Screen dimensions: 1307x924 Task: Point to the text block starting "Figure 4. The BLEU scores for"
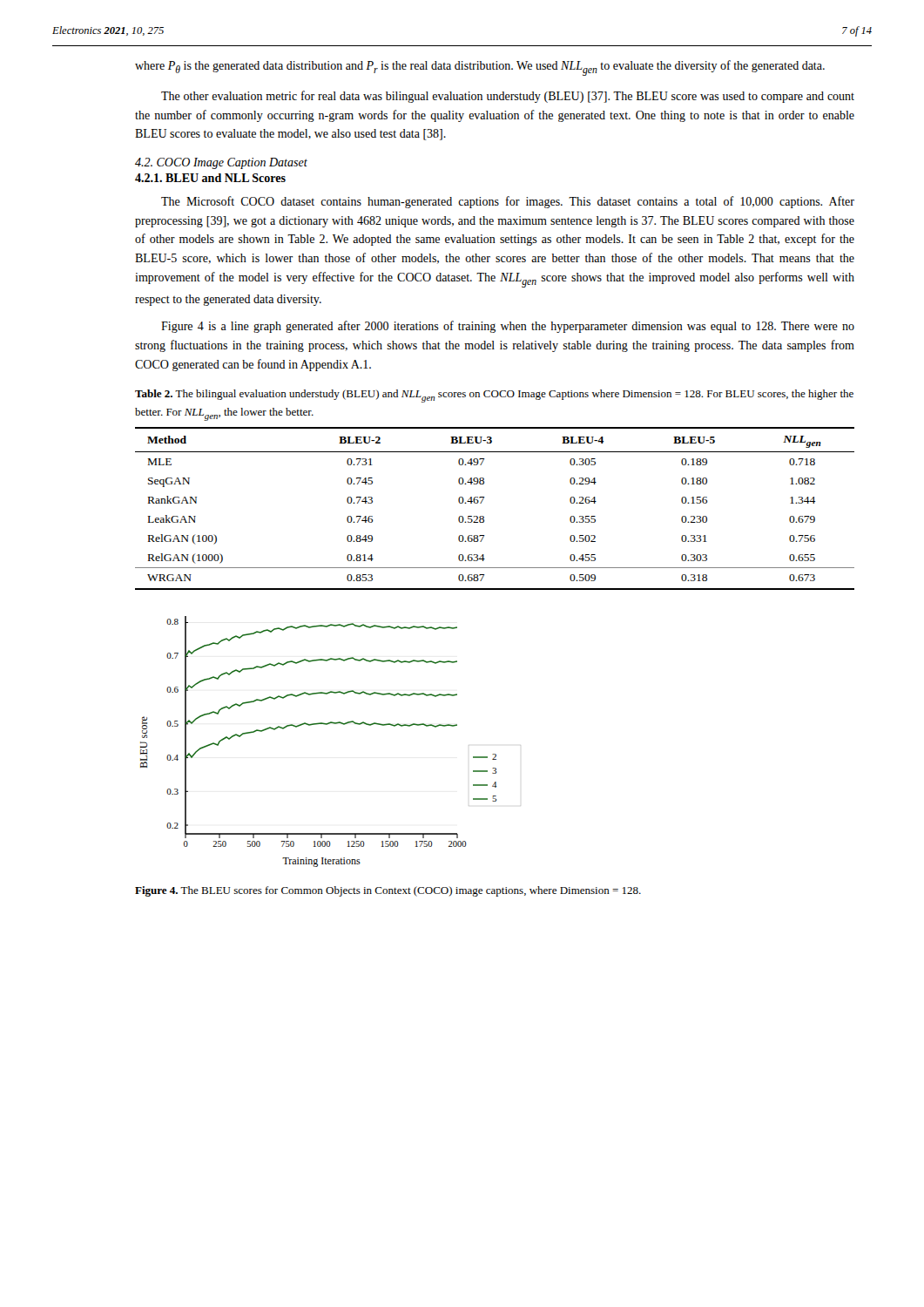click(388, 890)
